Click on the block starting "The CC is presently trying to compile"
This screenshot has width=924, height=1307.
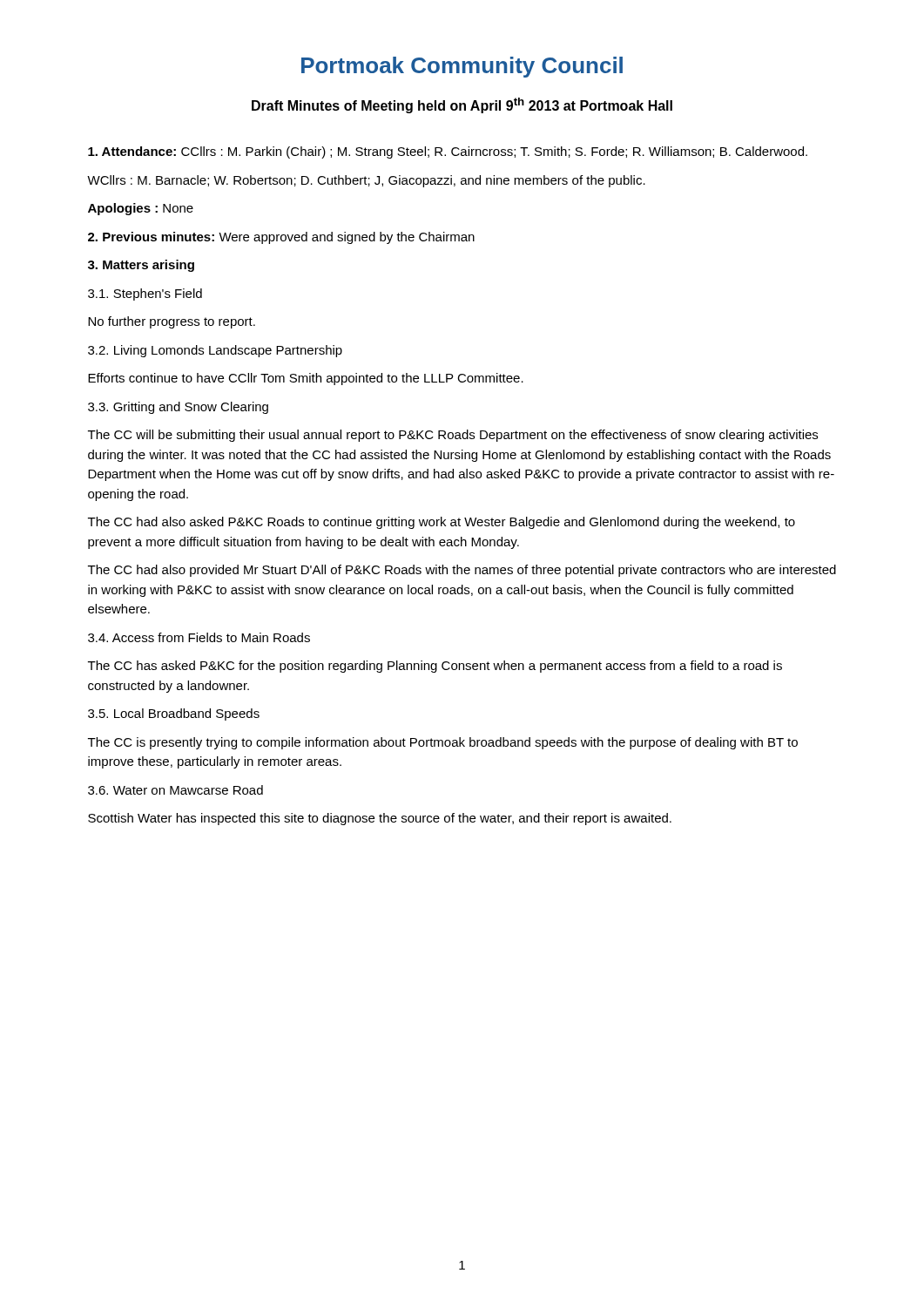pyautogui.click(x=462, y=752)
